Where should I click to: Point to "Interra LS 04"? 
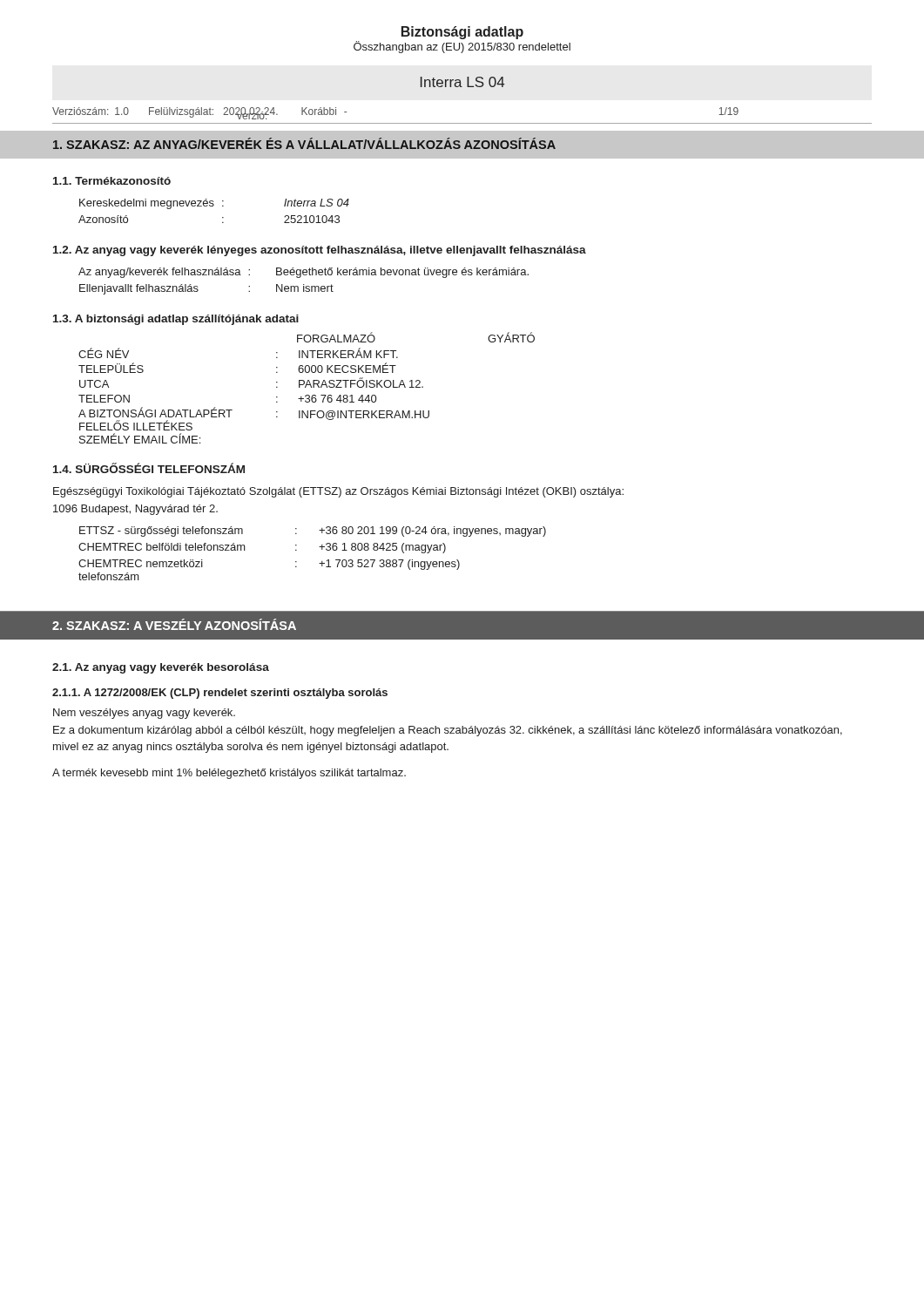[x=462, y=82]
